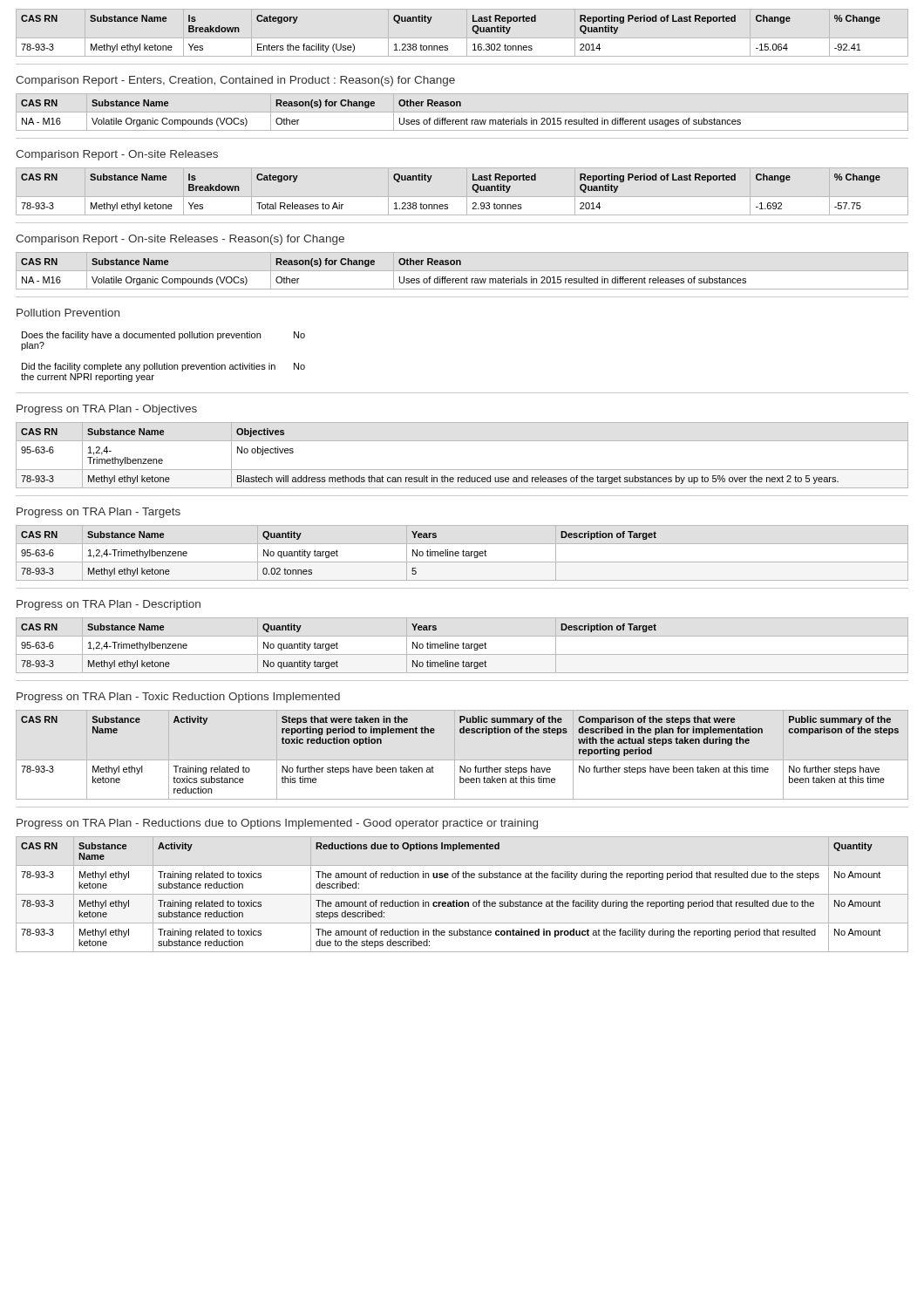The image size is (924, 1308).
Task: Locate the section header with the text "Pollution Prevention"
Action: [68, 313]
